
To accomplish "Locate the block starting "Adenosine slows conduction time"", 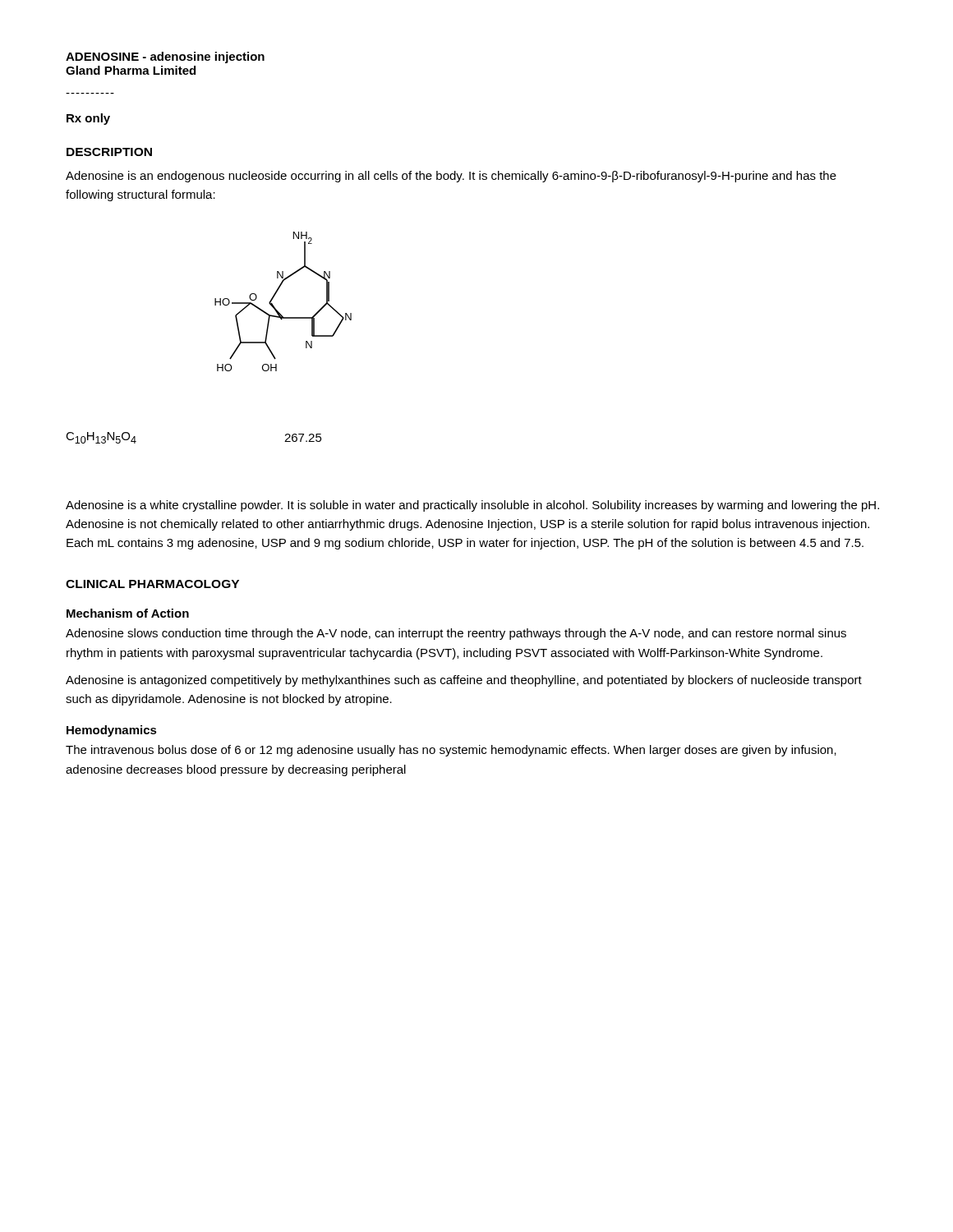I will [456, 643].
